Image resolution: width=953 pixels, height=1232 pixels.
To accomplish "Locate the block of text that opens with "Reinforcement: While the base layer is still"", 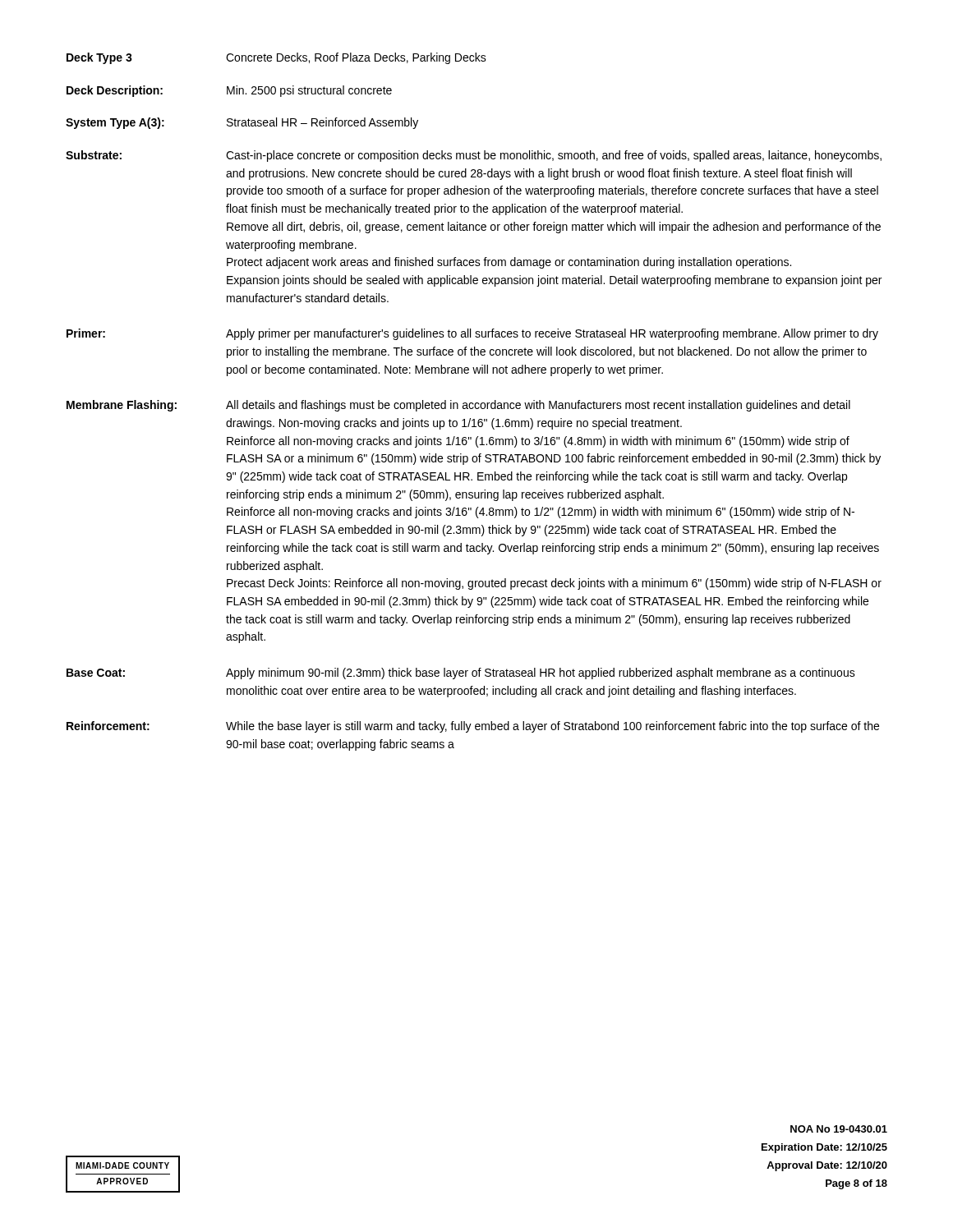I will point(476,736).
